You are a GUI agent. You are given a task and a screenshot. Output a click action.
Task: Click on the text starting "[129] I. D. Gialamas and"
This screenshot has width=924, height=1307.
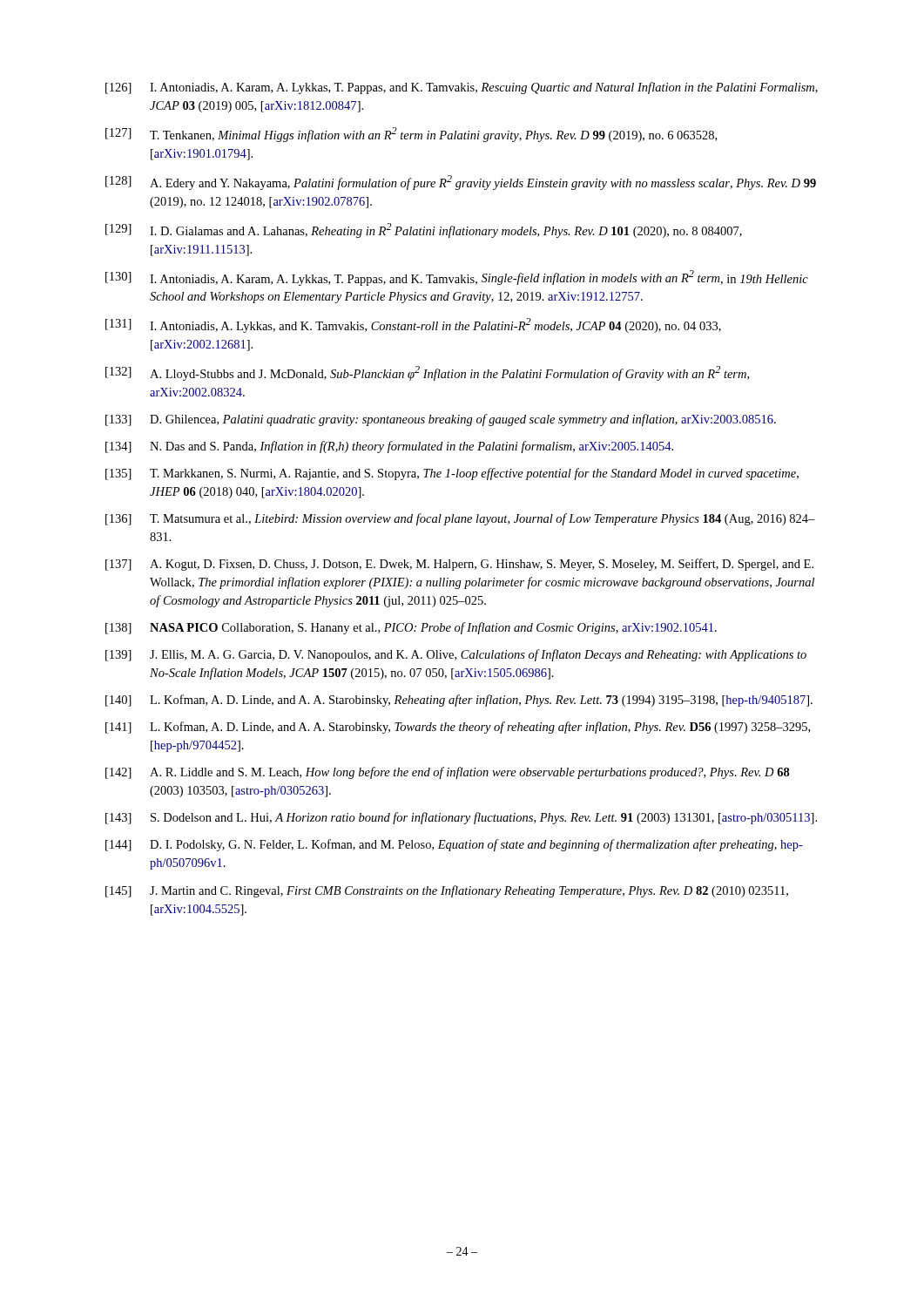coord(462,239)
